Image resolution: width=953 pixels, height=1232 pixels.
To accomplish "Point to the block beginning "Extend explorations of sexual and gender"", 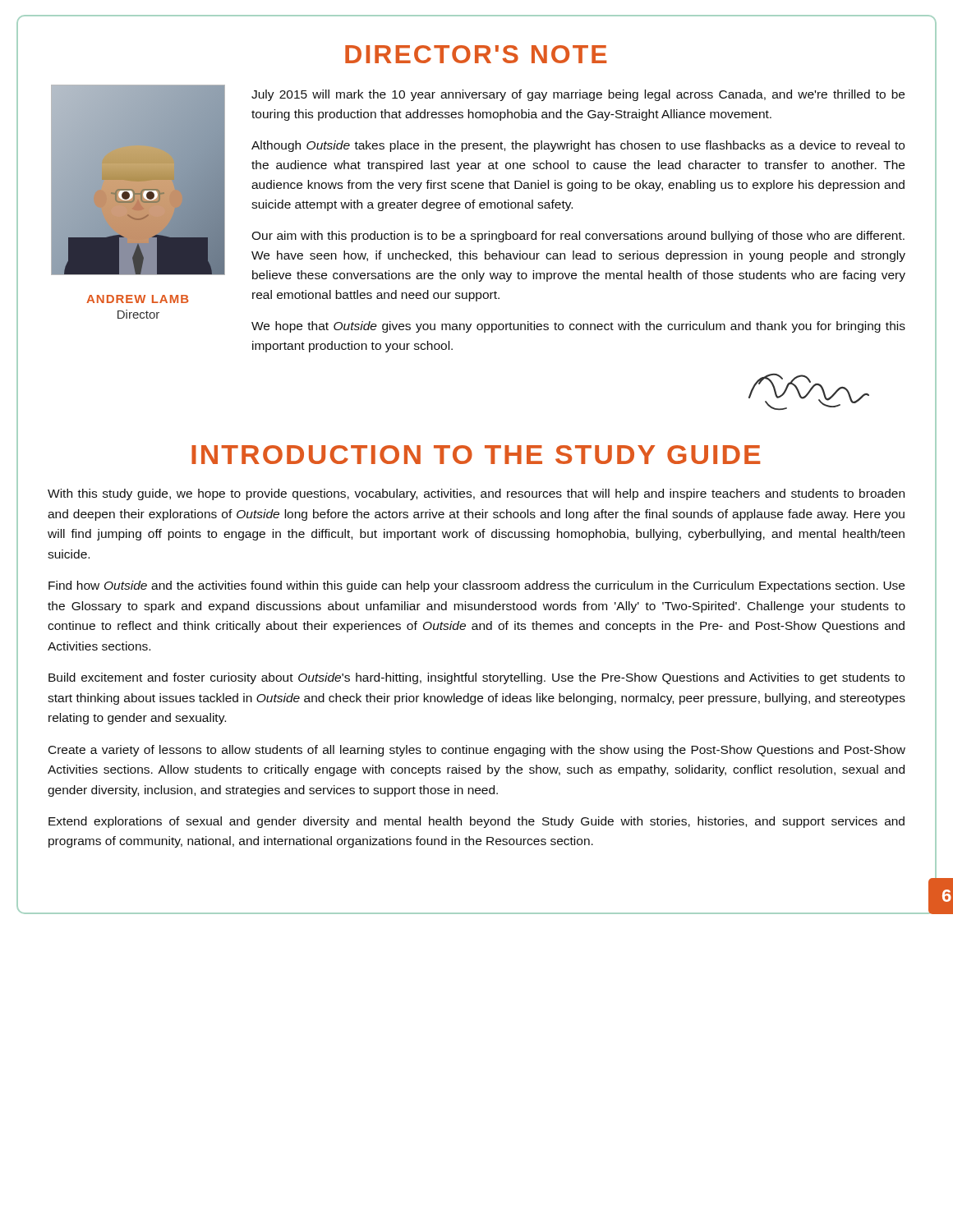I will pos(476,831).
